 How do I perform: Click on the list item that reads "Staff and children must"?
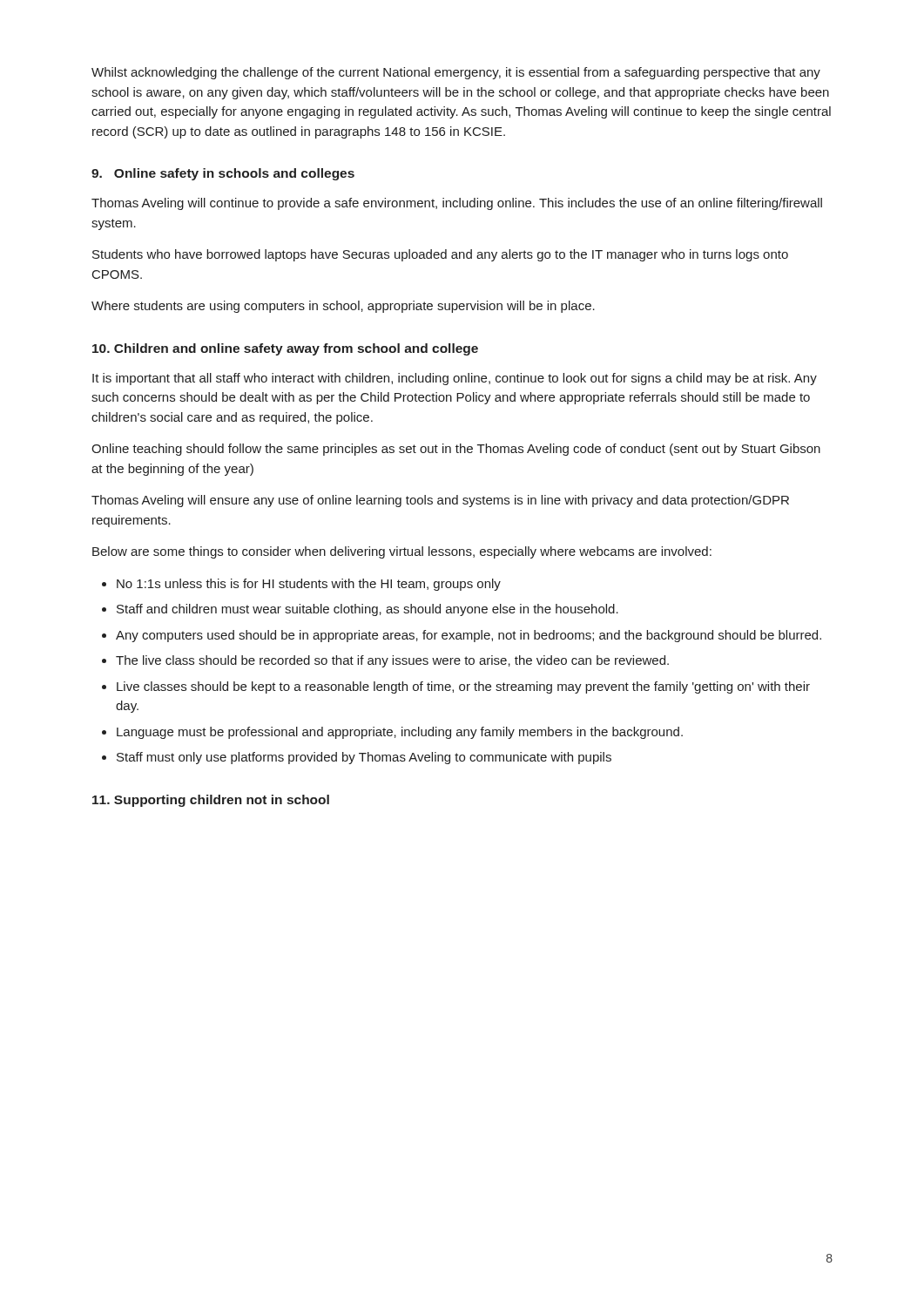tap(474, 609)
